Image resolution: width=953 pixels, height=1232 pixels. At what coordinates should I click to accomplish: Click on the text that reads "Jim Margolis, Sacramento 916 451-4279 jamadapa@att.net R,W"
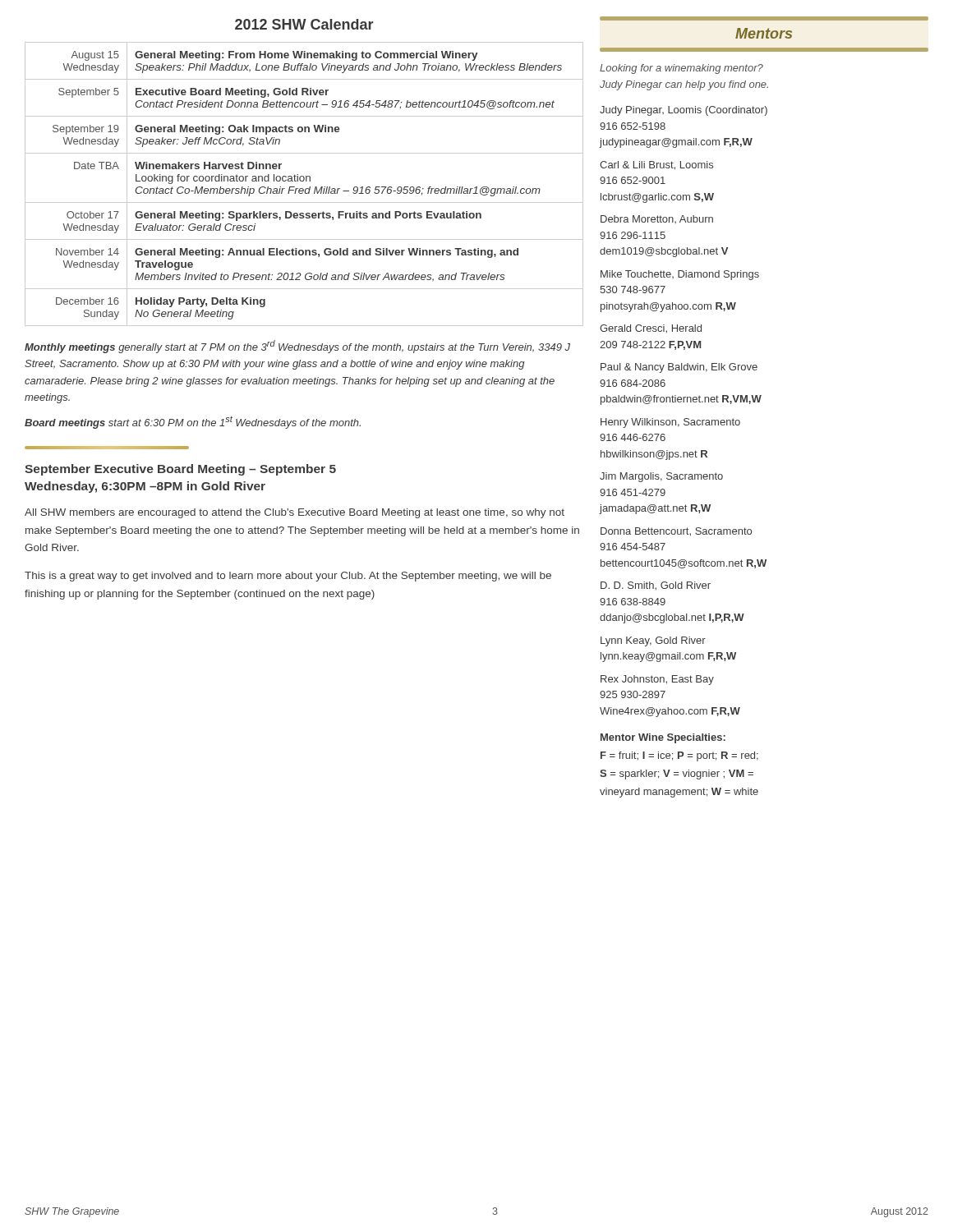point(661,492)
